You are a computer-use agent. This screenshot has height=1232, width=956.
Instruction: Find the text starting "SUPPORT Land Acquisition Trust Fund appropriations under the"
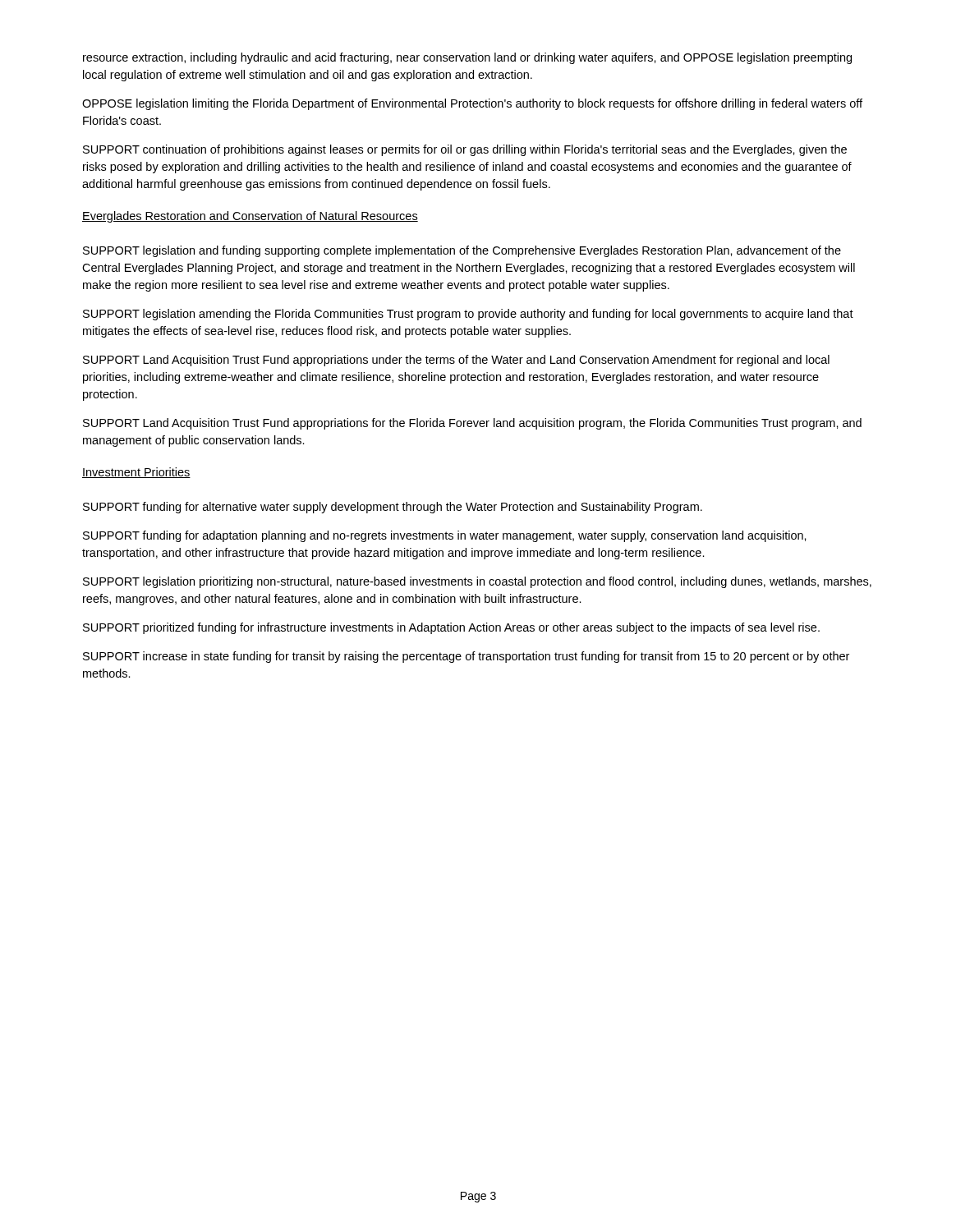pyautogui.click(x=456, y=377)
